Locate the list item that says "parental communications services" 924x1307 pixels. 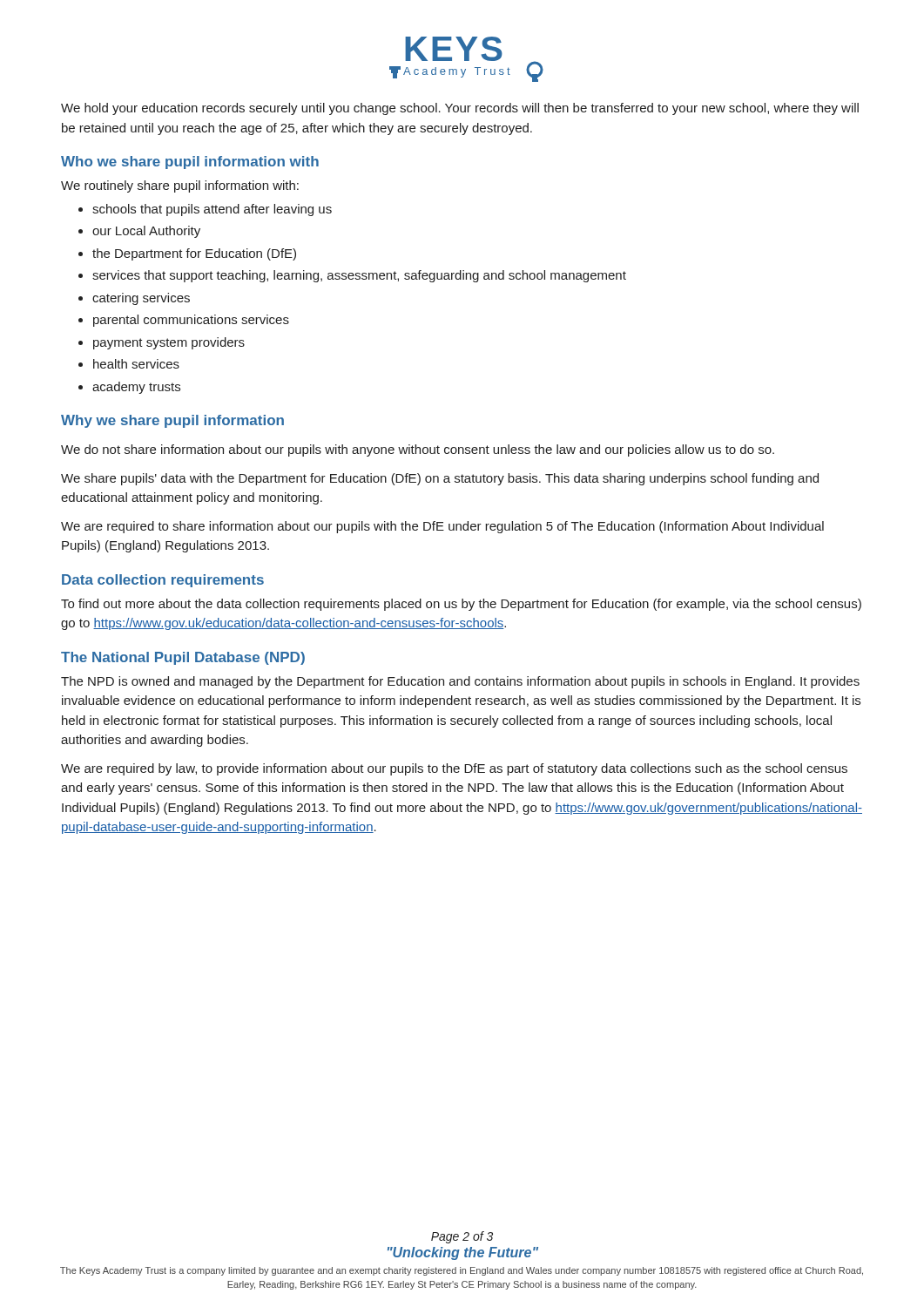[x=191, y=319]
